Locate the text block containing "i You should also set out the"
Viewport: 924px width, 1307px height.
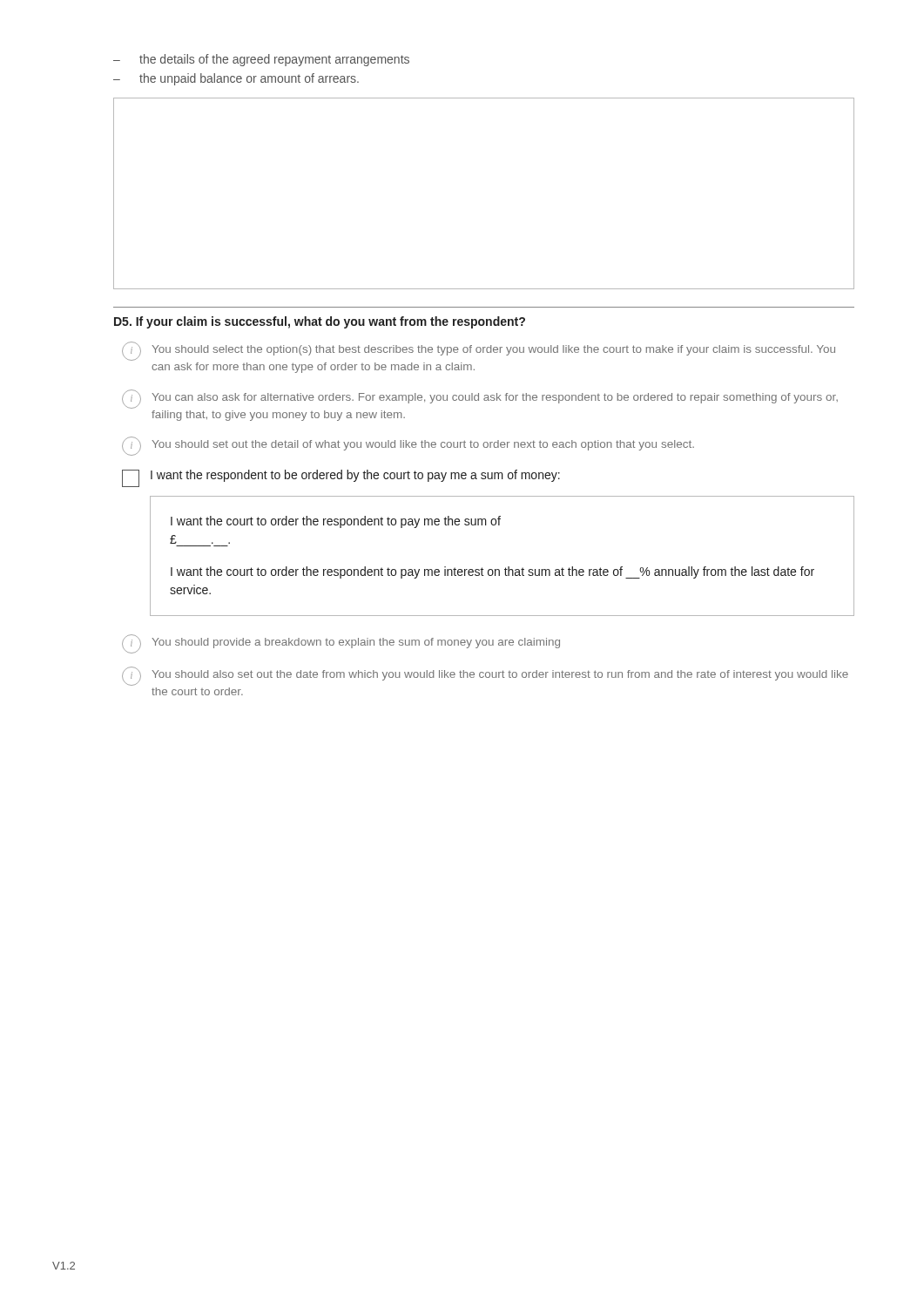488,683
